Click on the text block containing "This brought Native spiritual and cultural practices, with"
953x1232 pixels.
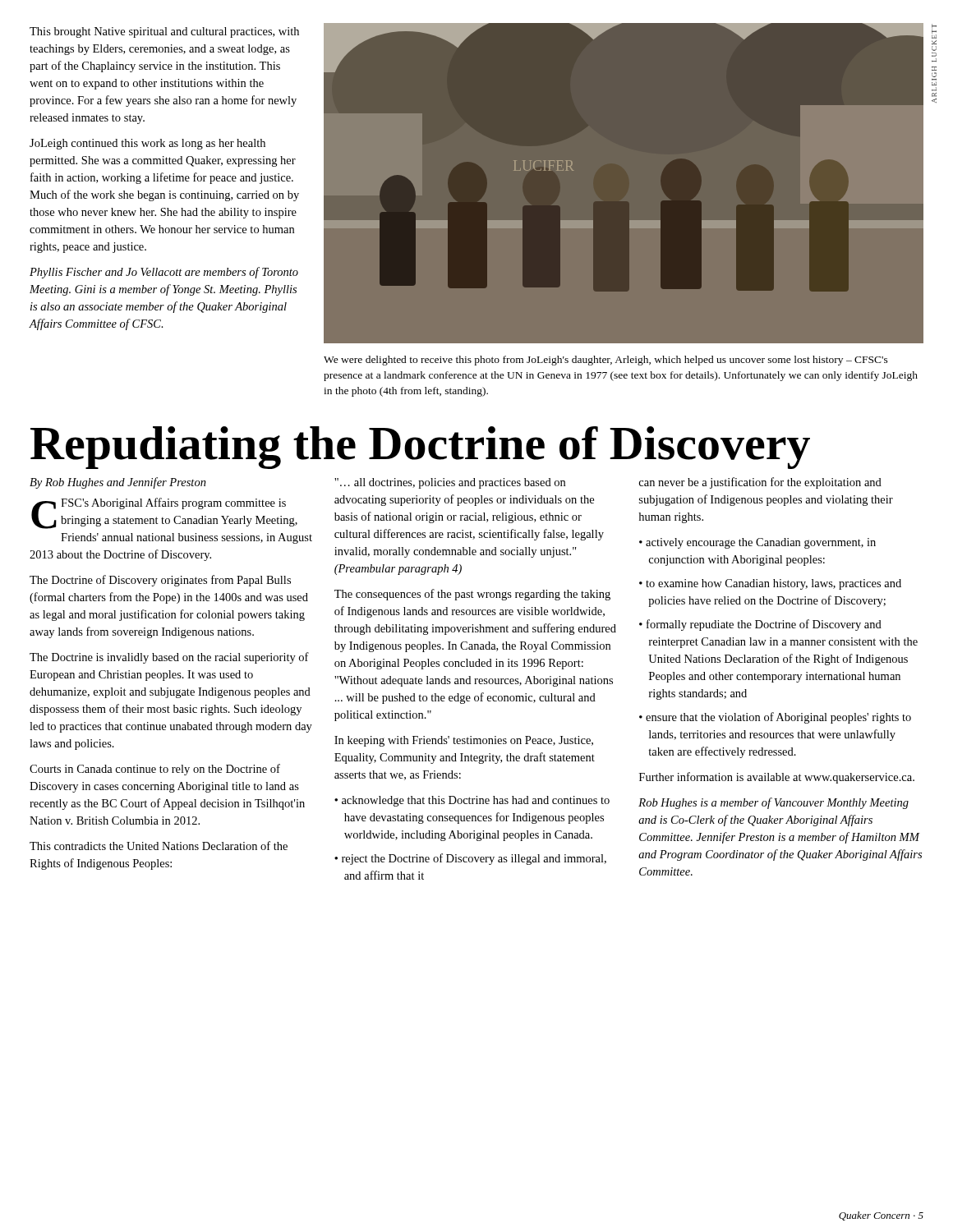pyautogui.click(x=165, y=178)
